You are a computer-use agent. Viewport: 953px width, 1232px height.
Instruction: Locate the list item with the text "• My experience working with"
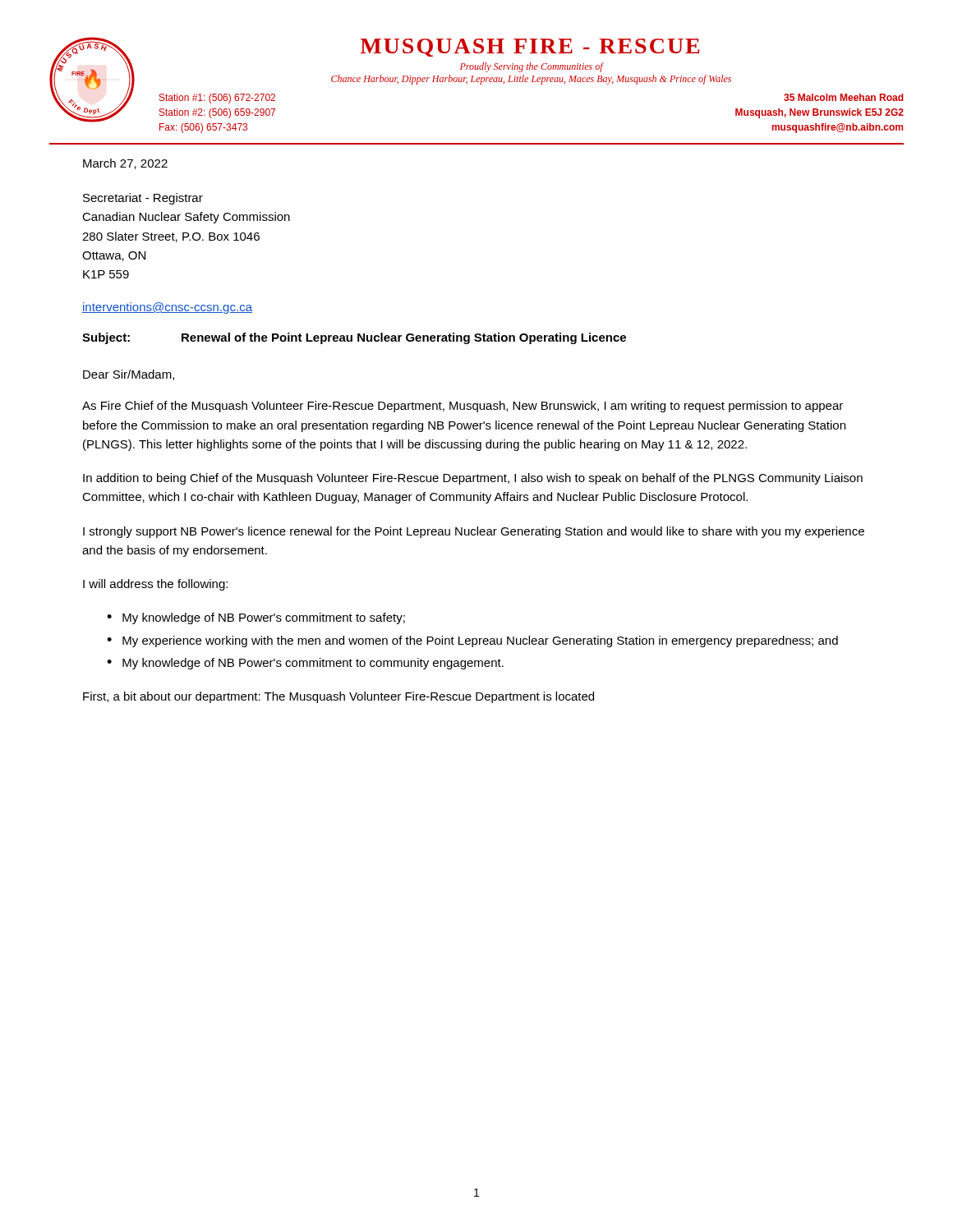coord(473,640)
